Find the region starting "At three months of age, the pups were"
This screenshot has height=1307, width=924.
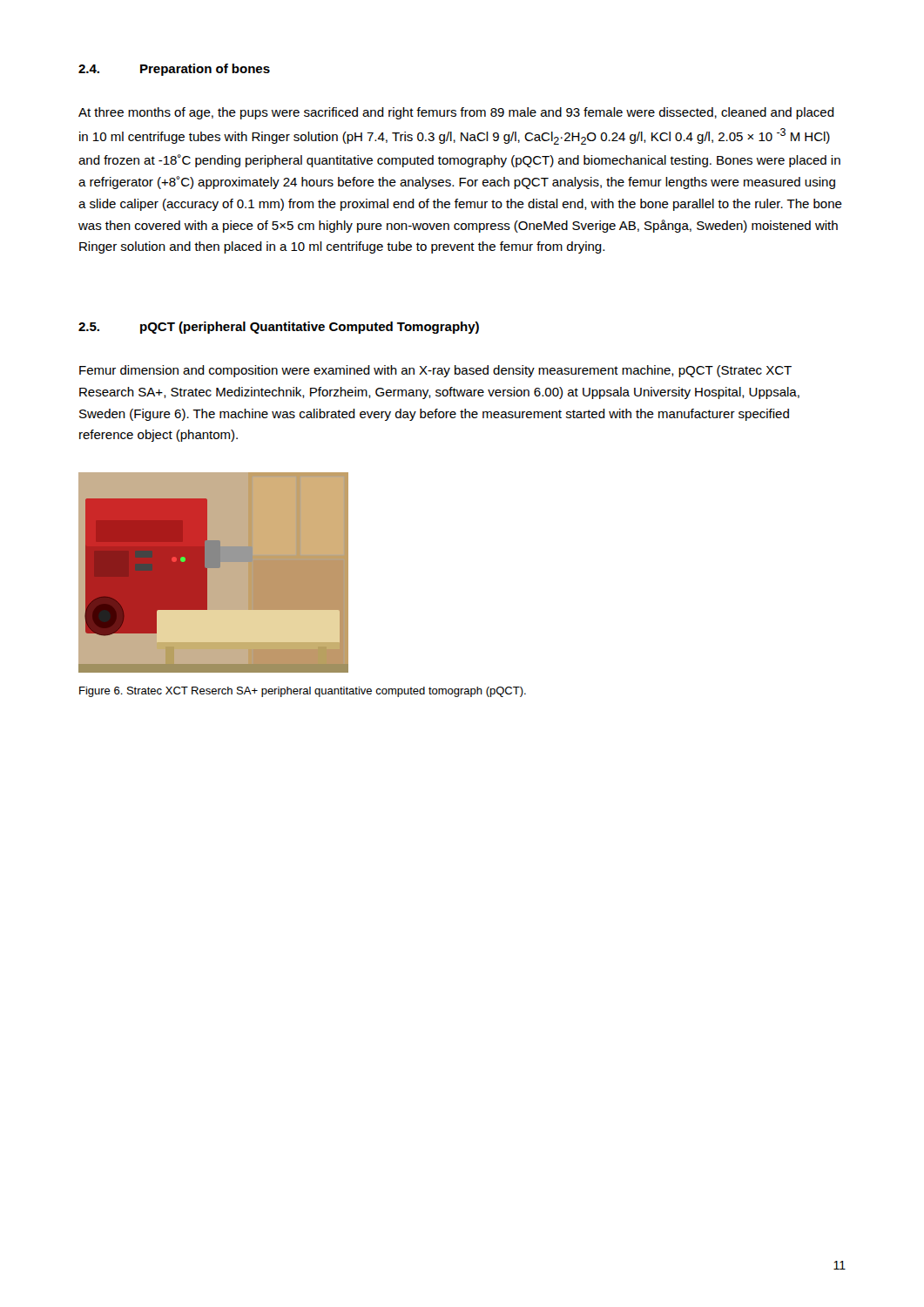pyautogui.click(x=460, y=179)
